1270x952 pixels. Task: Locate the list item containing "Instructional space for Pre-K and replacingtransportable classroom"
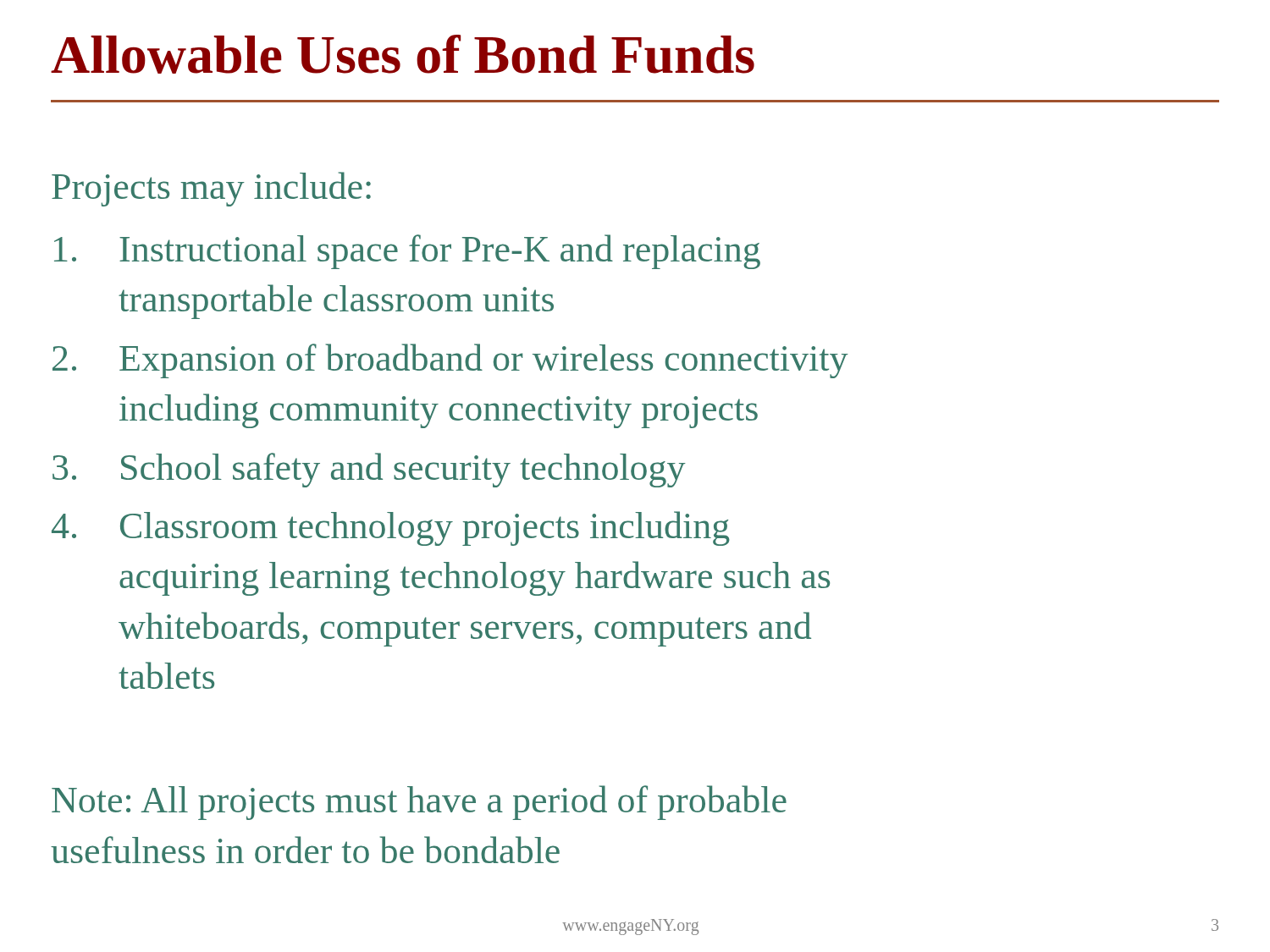(635, 275)
